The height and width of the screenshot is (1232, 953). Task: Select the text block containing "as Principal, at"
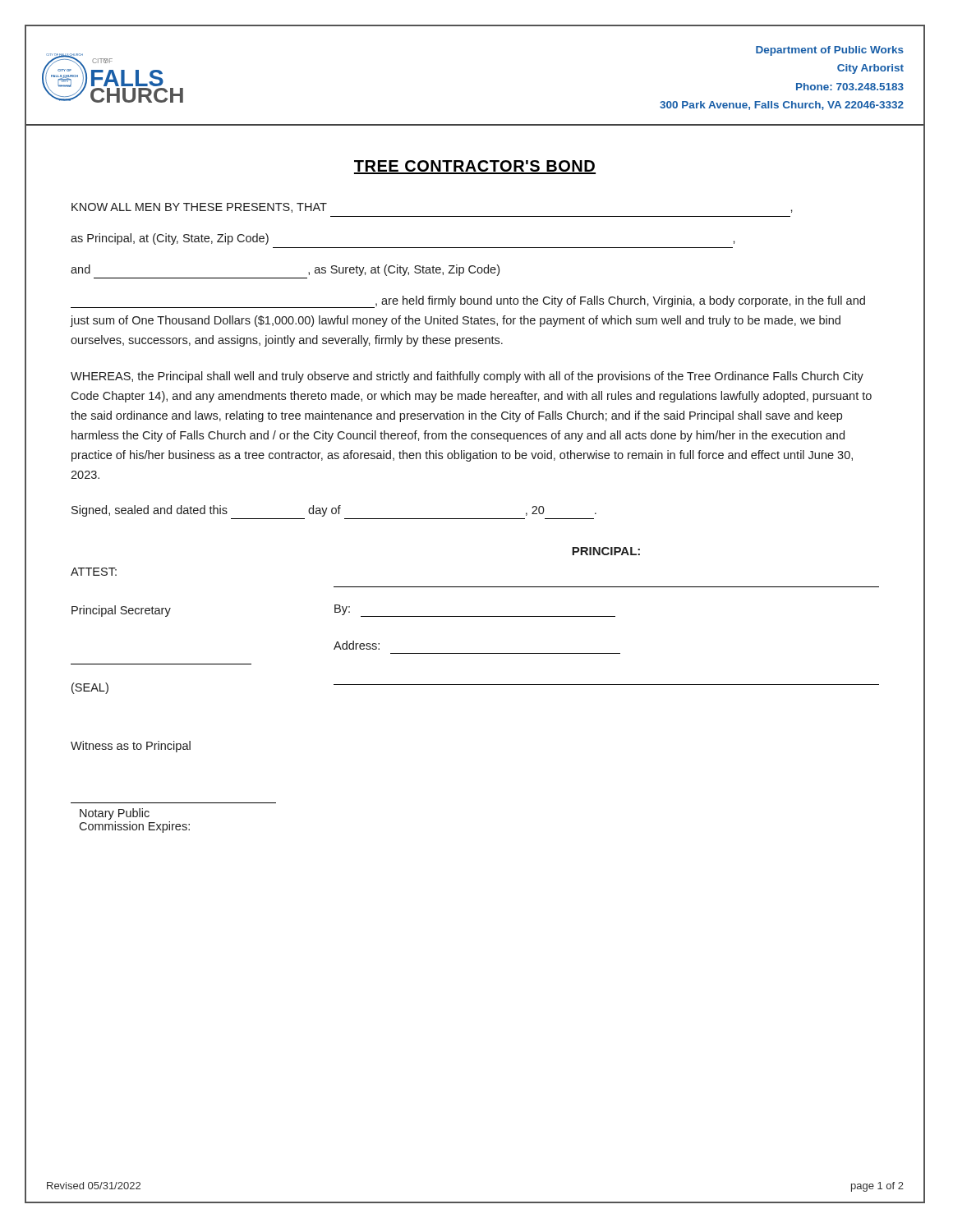(403, 240)
